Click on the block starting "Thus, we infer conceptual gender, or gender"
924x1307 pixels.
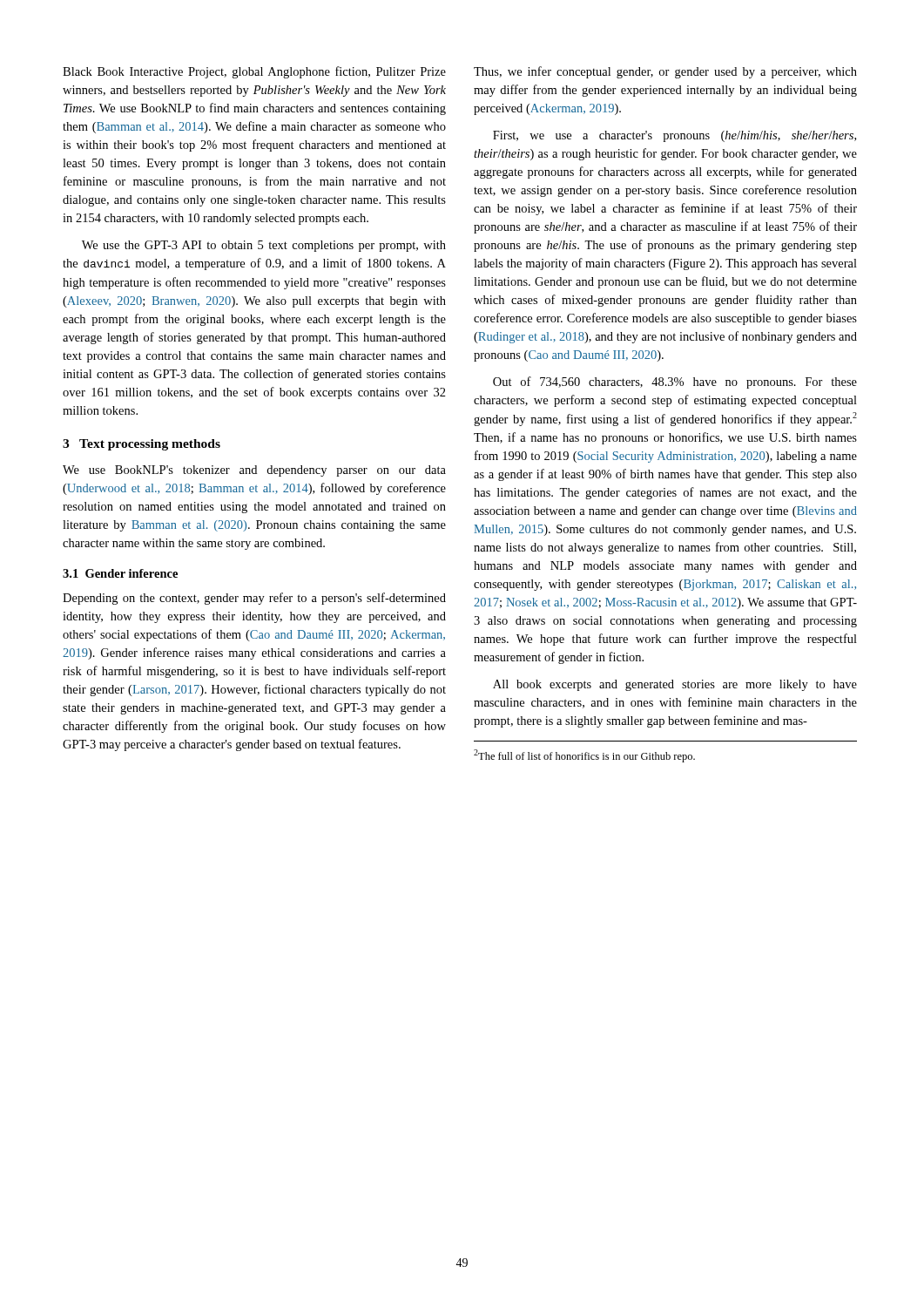665,90
